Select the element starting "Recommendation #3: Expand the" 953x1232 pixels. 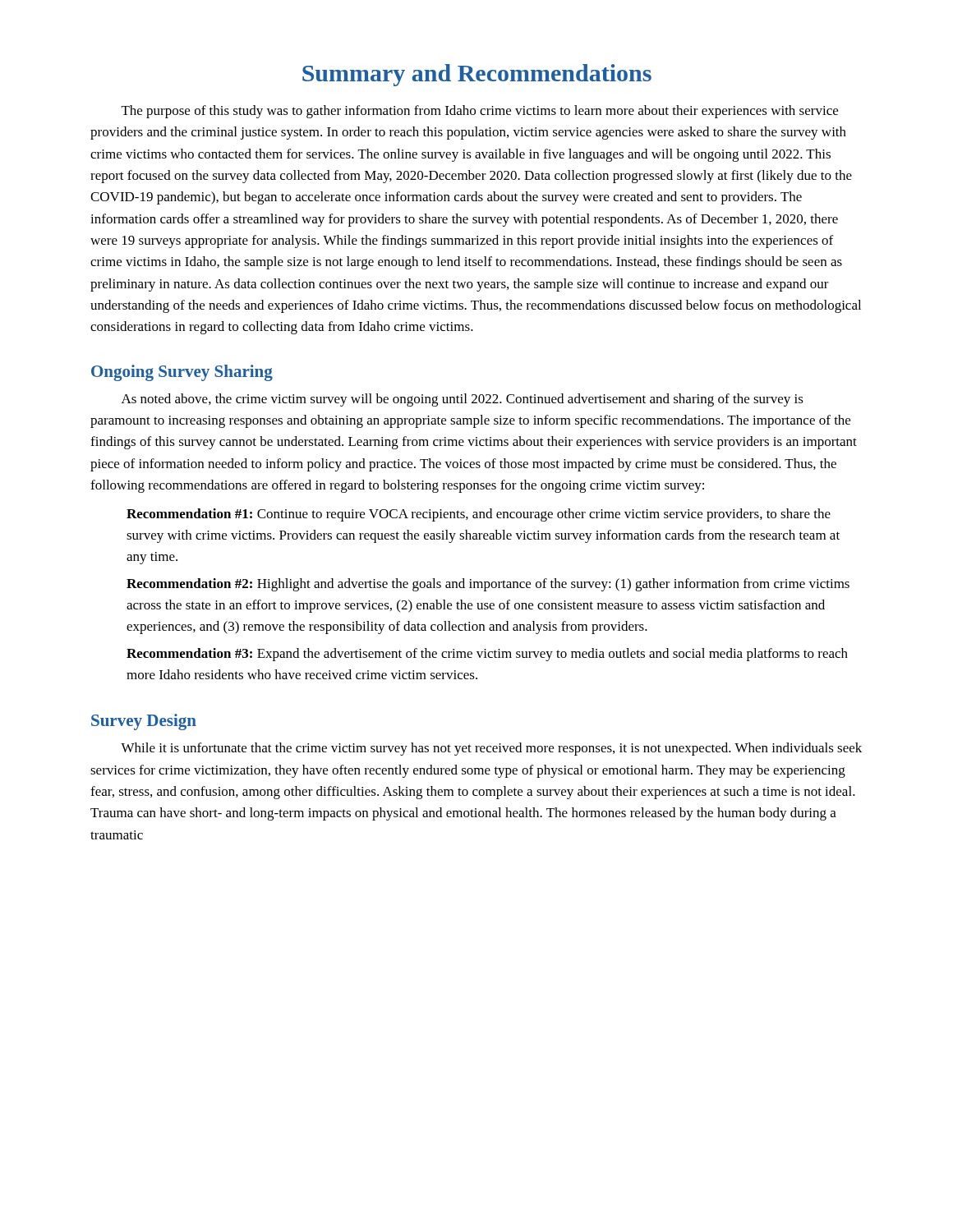pos(487,664)
